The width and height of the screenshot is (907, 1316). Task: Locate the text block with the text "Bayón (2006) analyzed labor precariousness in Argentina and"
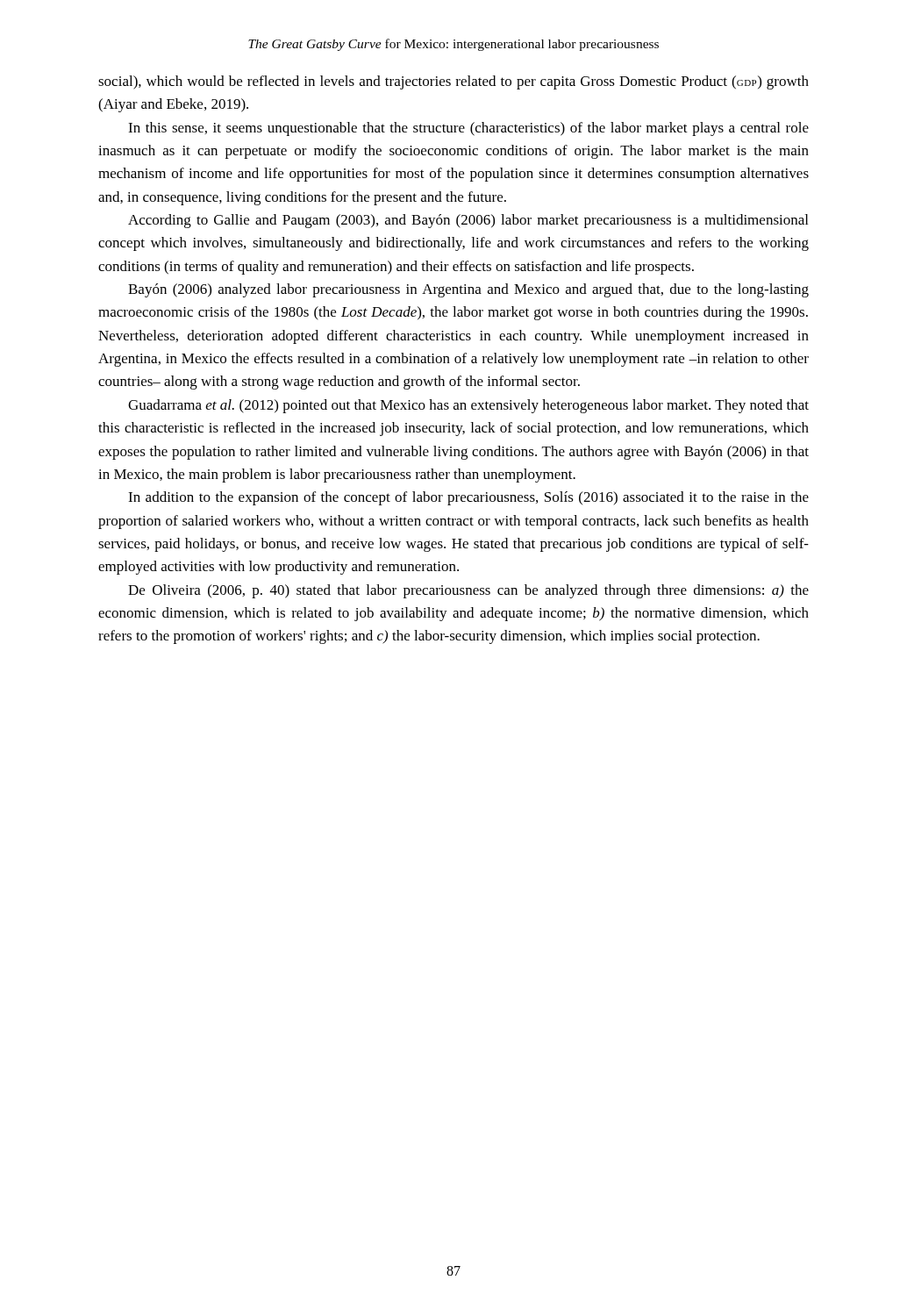[454, 336]
